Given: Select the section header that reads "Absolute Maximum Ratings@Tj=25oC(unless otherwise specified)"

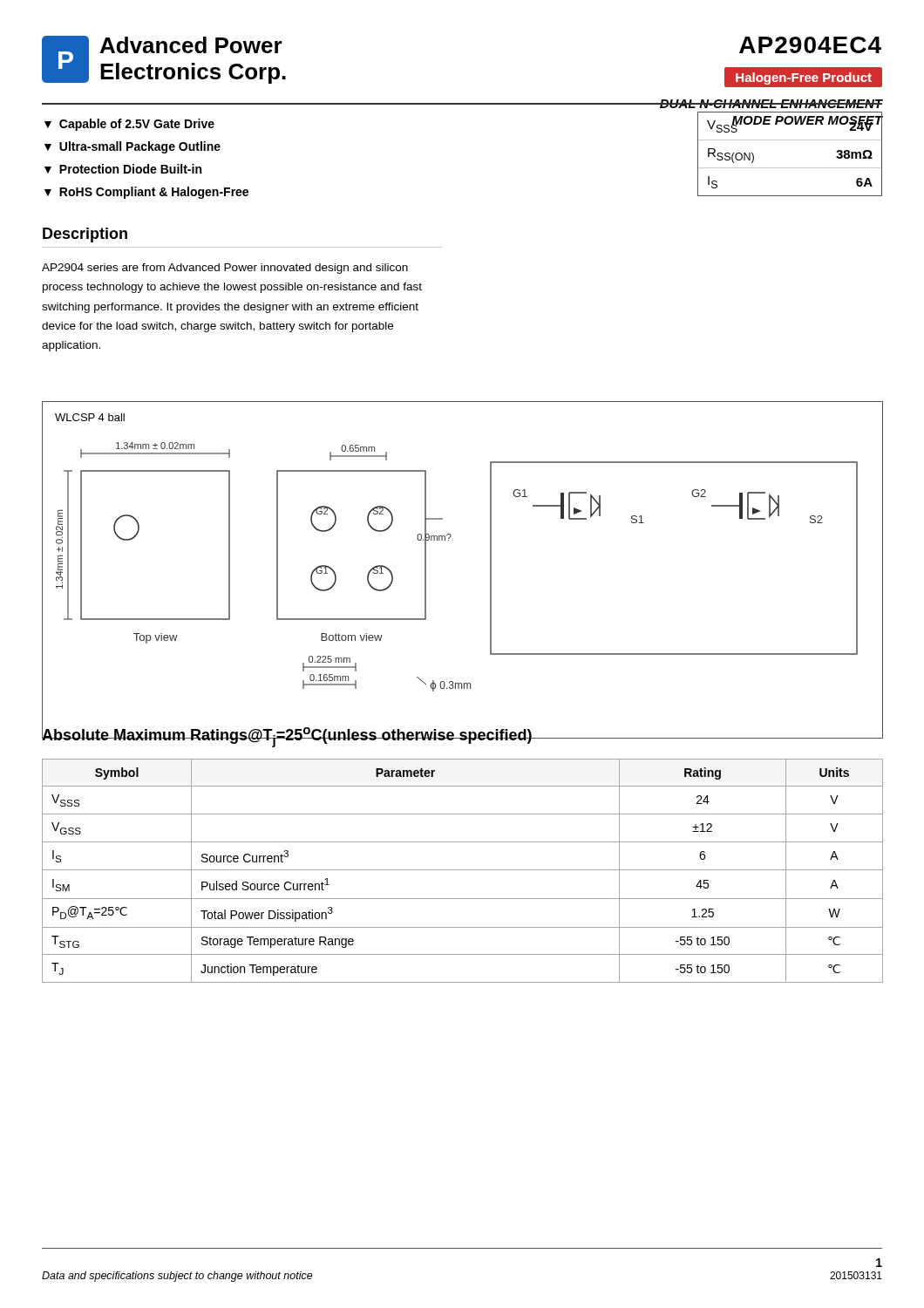Looking at the screenshot, I should (462, 735).
